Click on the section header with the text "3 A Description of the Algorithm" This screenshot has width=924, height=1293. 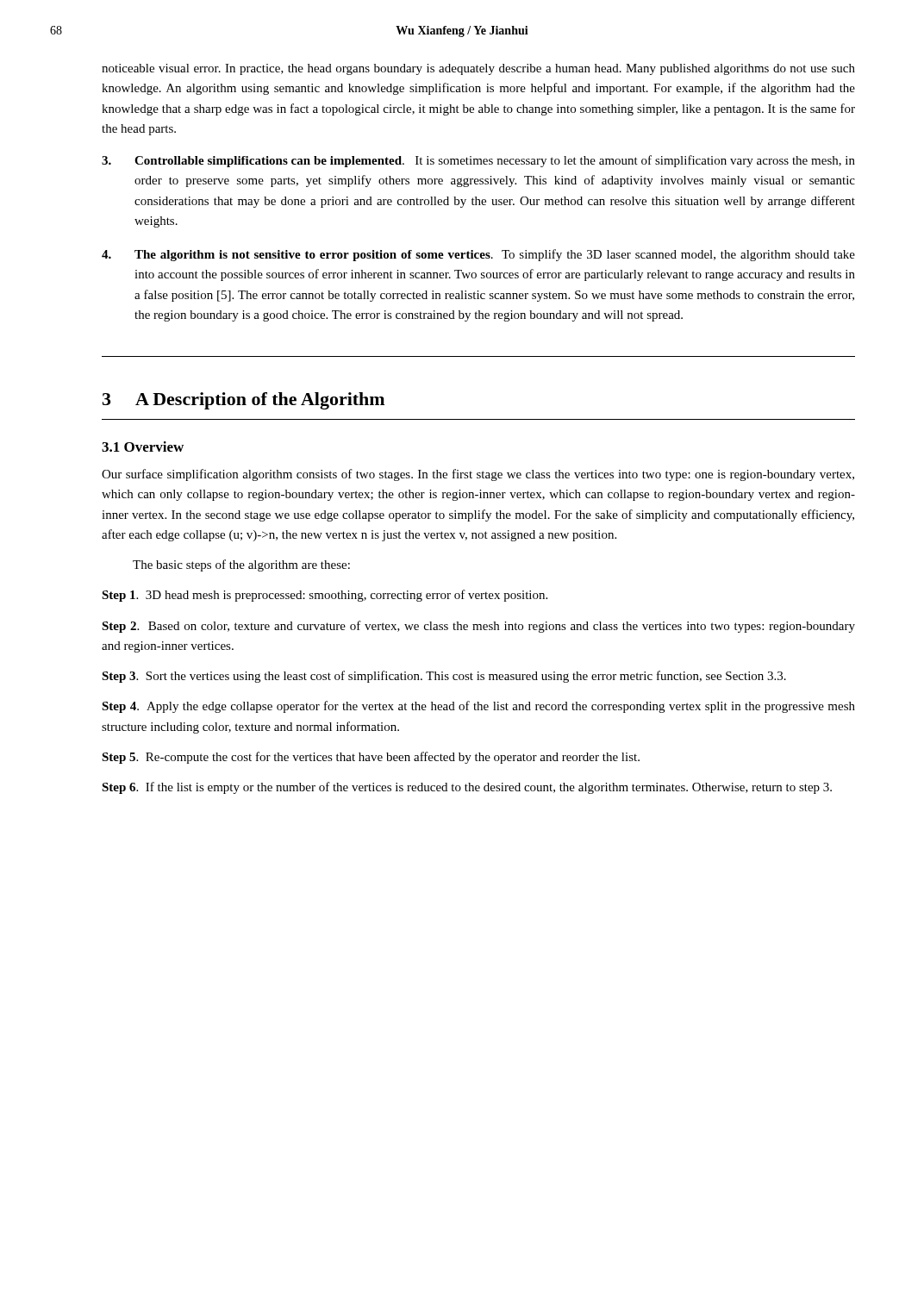[243, 399]
